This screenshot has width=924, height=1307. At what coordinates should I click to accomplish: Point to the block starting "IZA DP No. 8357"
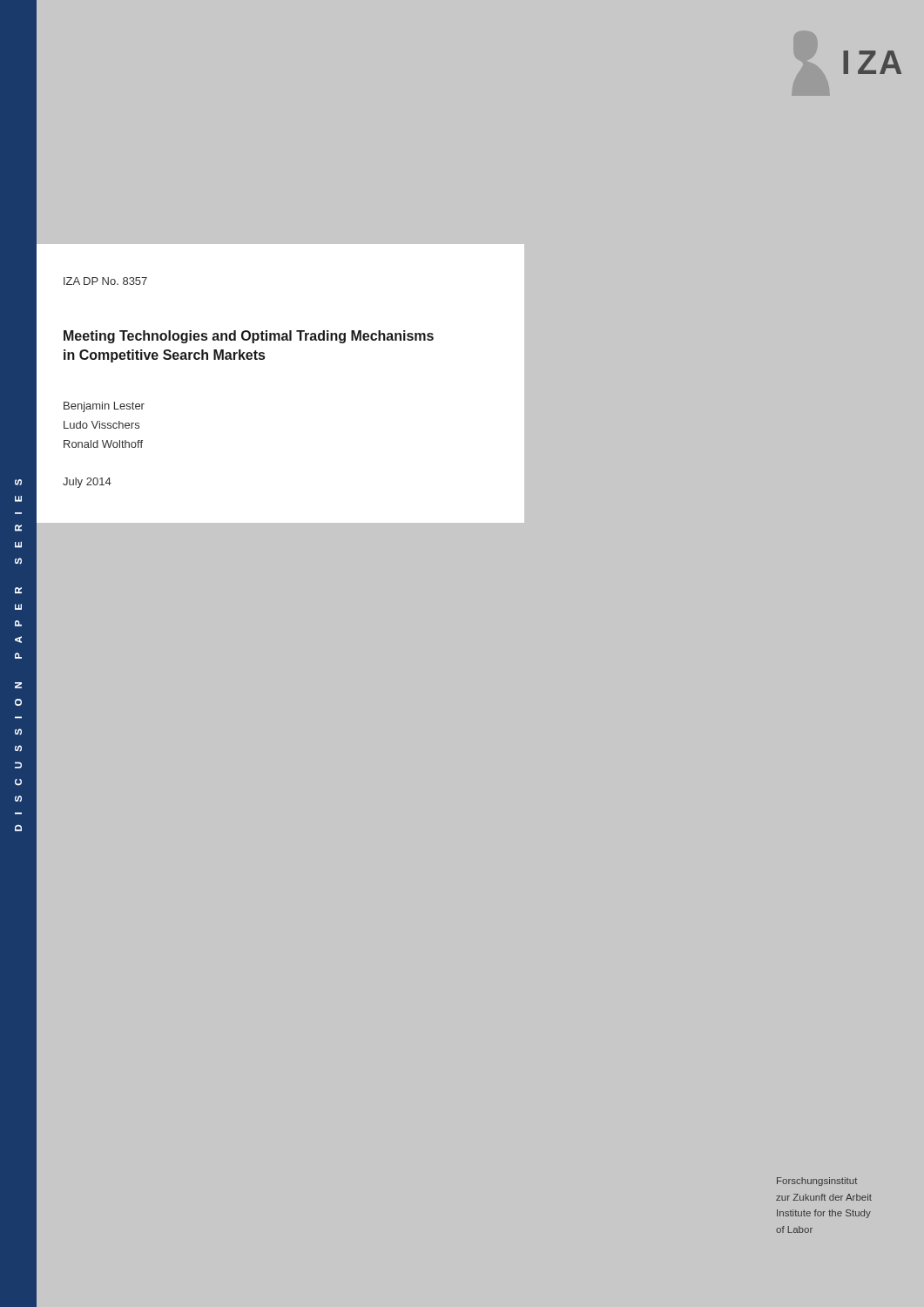pyautogui.click(x=105, y=281)
